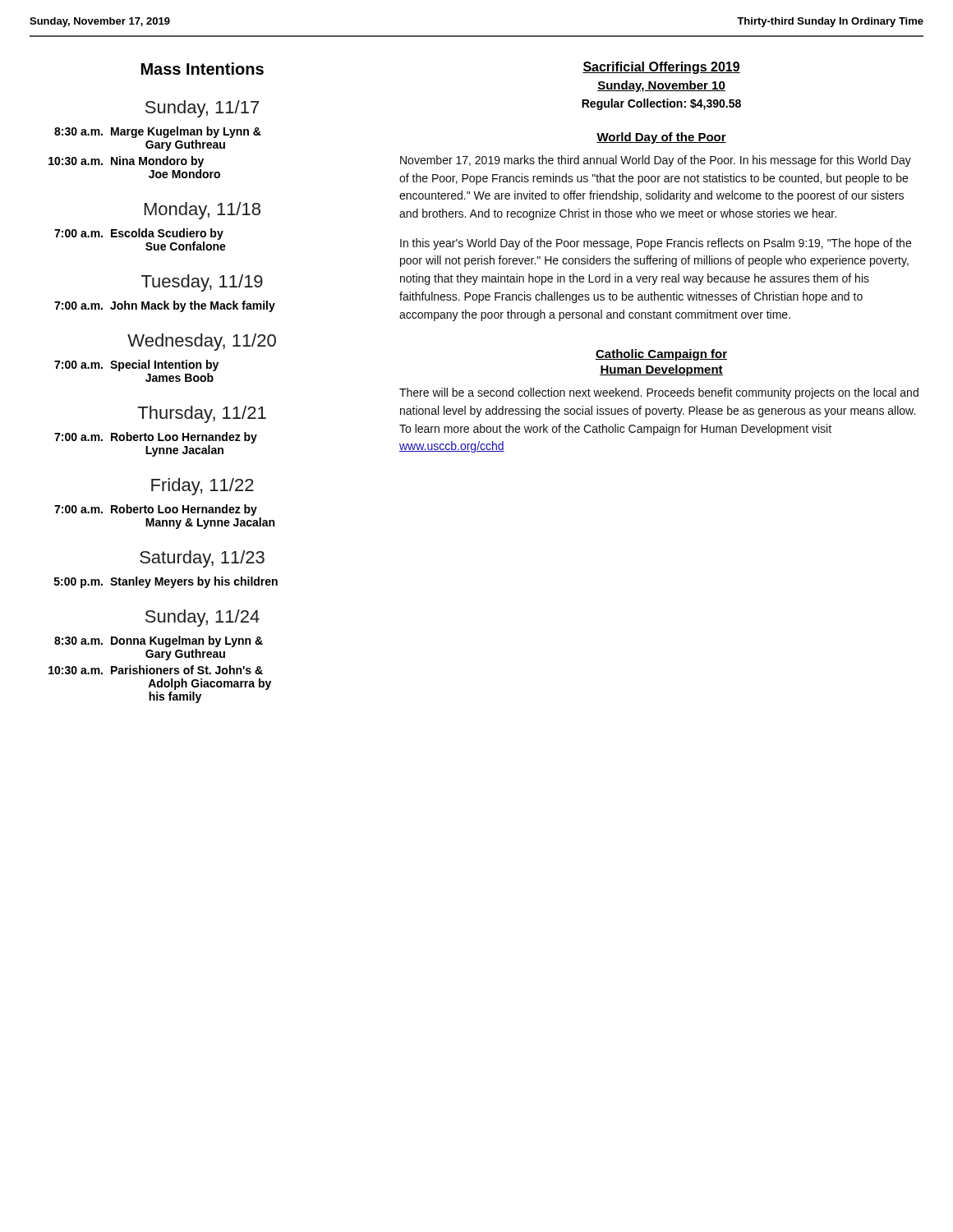
Task: Point to the region starting "7:00 a.m. John Mack by the Mack"
Action: pos(152,306)
